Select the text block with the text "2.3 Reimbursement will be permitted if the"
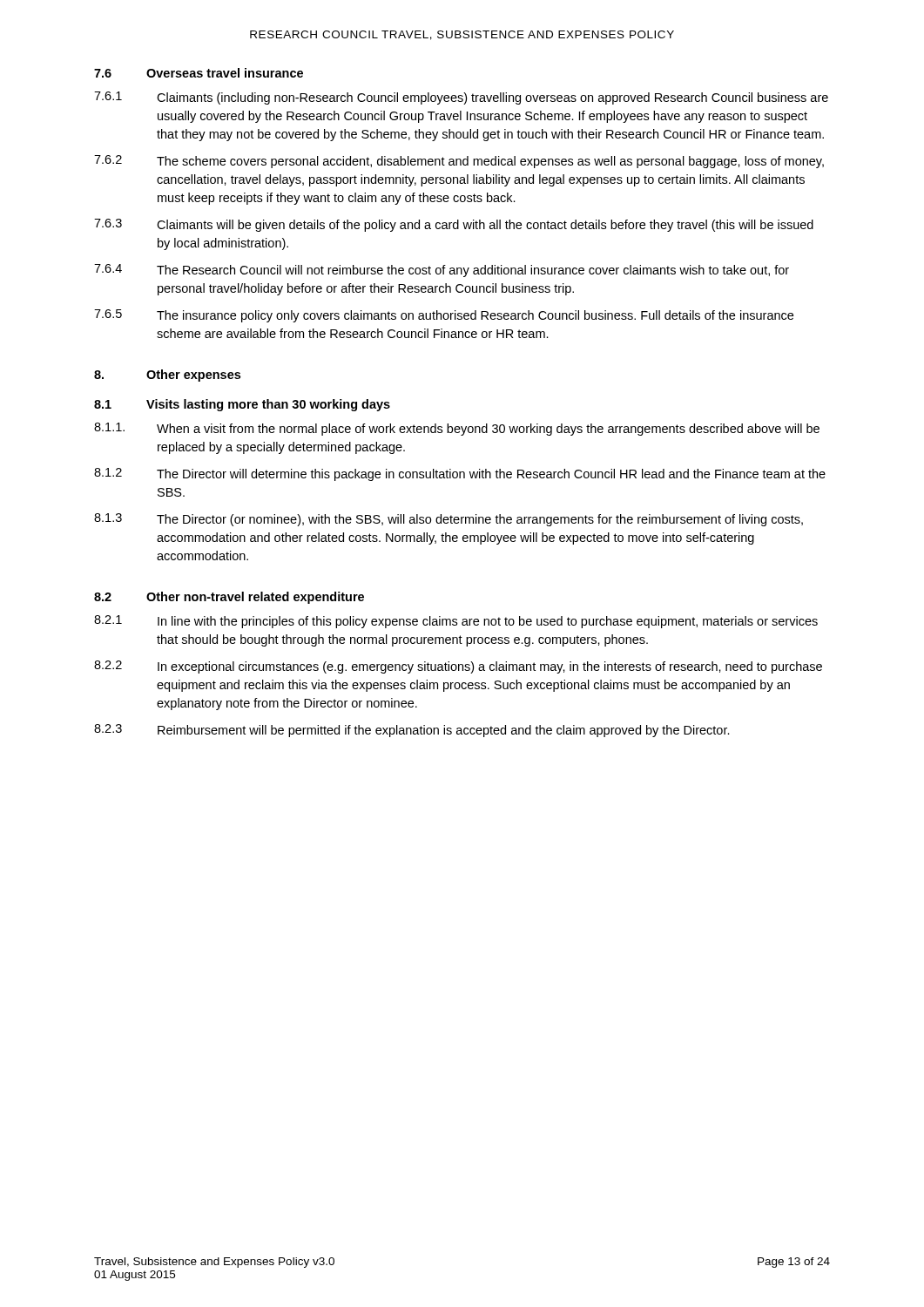Viewport: 924px width, 1307px height. pos(462,731)
